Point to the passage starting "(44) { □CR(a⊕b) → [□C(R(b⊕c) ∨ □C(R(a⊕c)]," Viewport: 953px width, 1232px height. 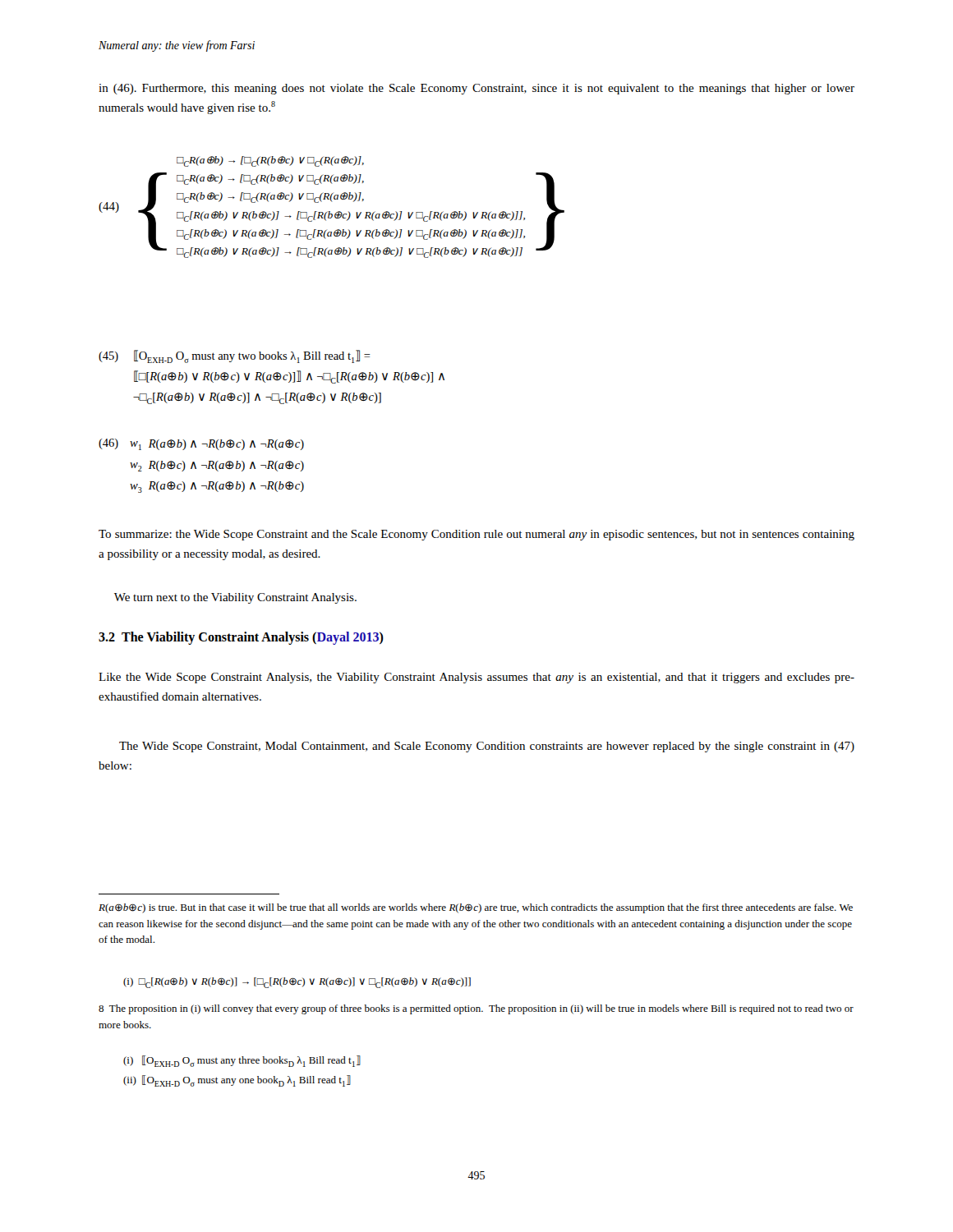336,207
